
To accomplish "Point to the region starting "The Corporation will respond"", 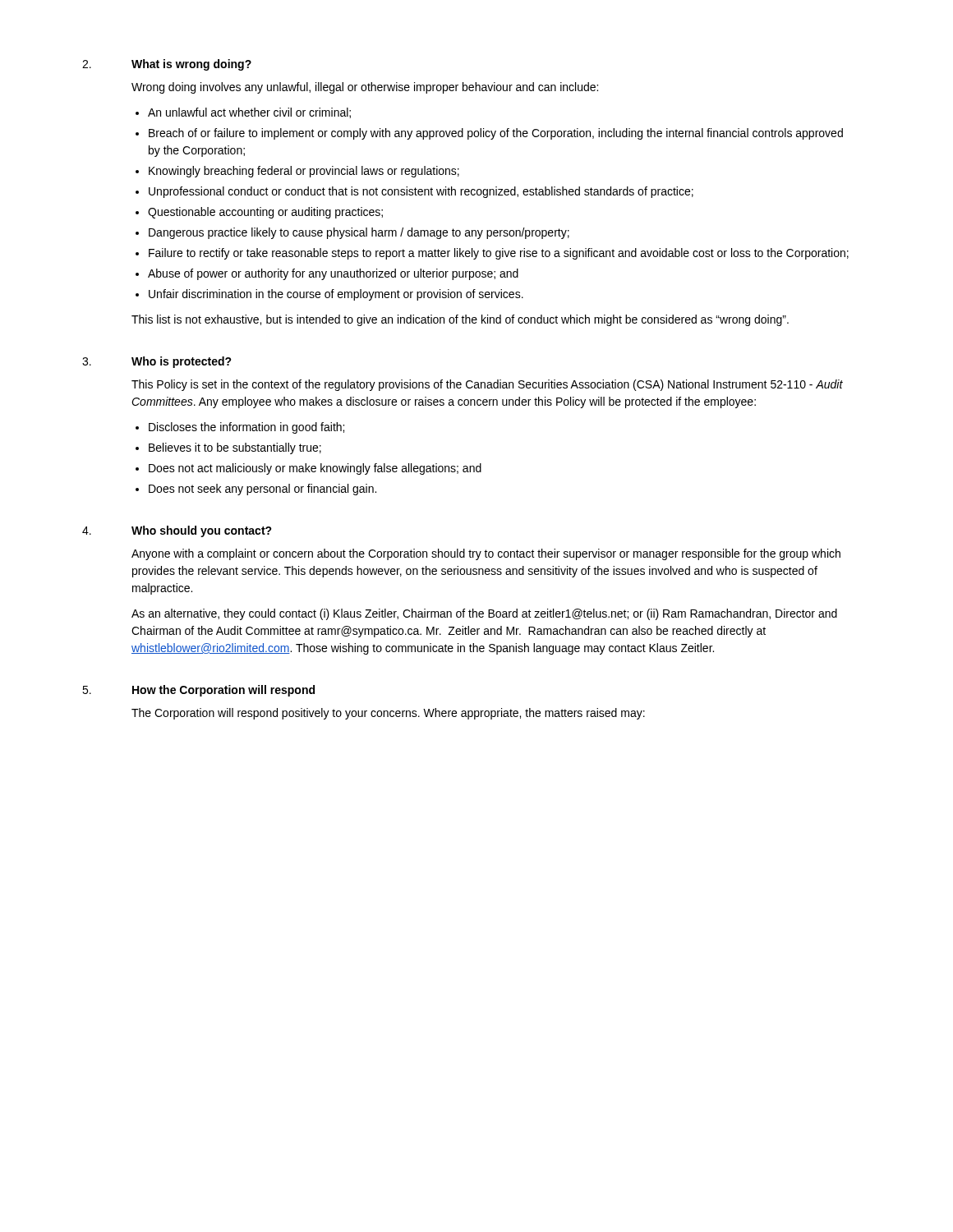I will pos(388,713).
